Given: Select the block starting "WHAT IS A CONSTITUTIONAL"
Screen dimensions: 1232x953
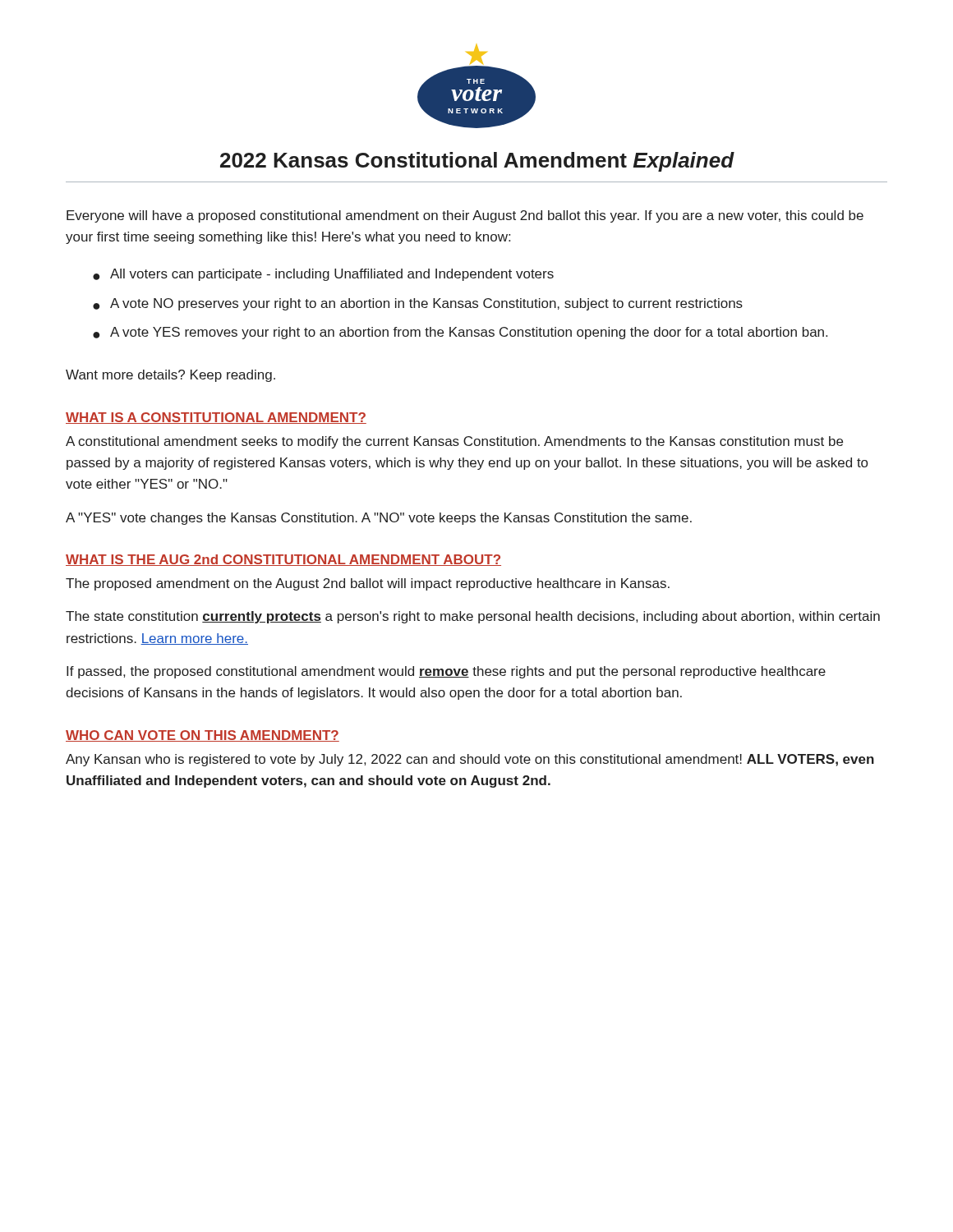Looking at the screenshot, I should [216, 417].
